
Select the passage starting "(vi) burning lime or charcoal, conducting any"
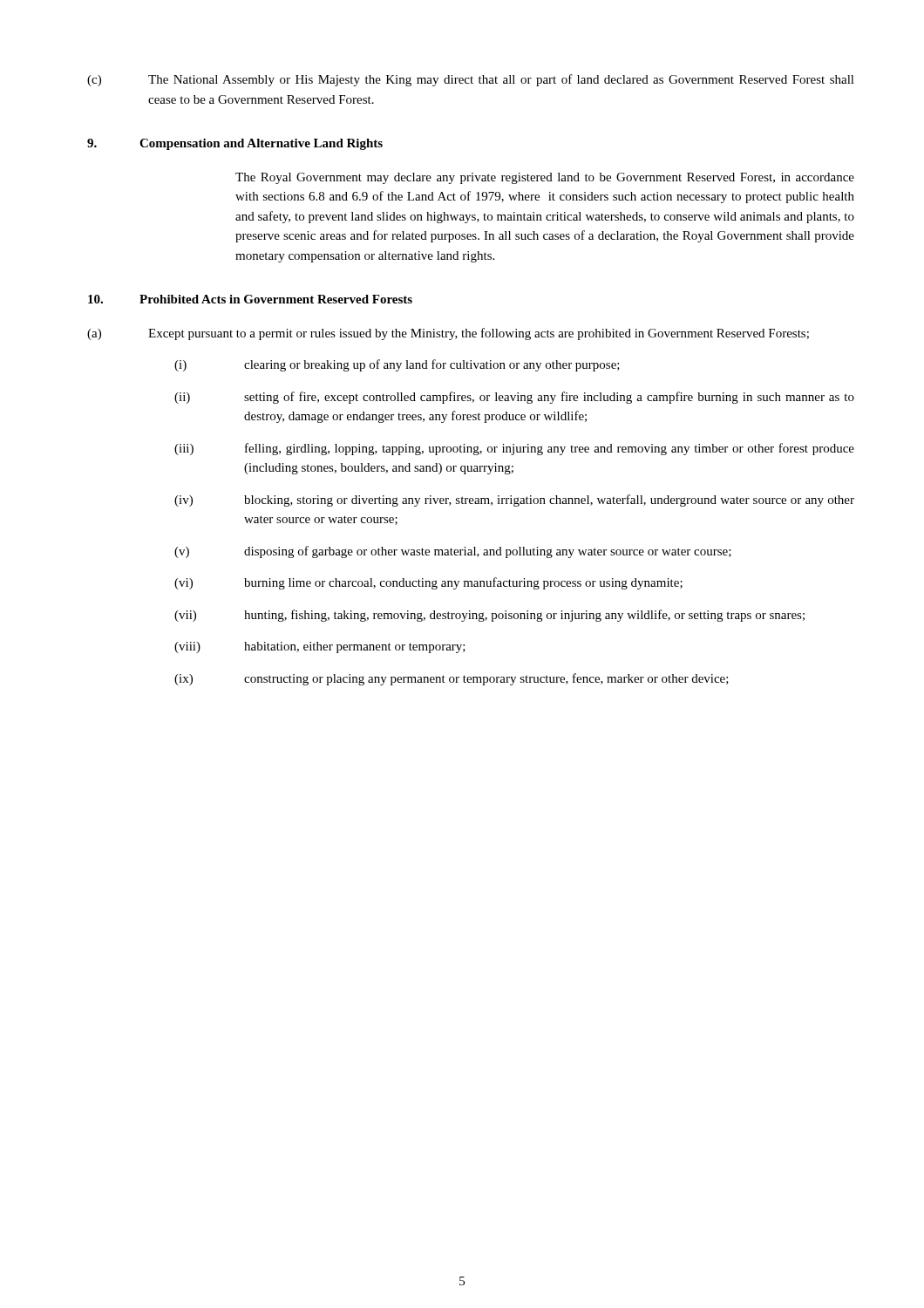coord(514,583)
